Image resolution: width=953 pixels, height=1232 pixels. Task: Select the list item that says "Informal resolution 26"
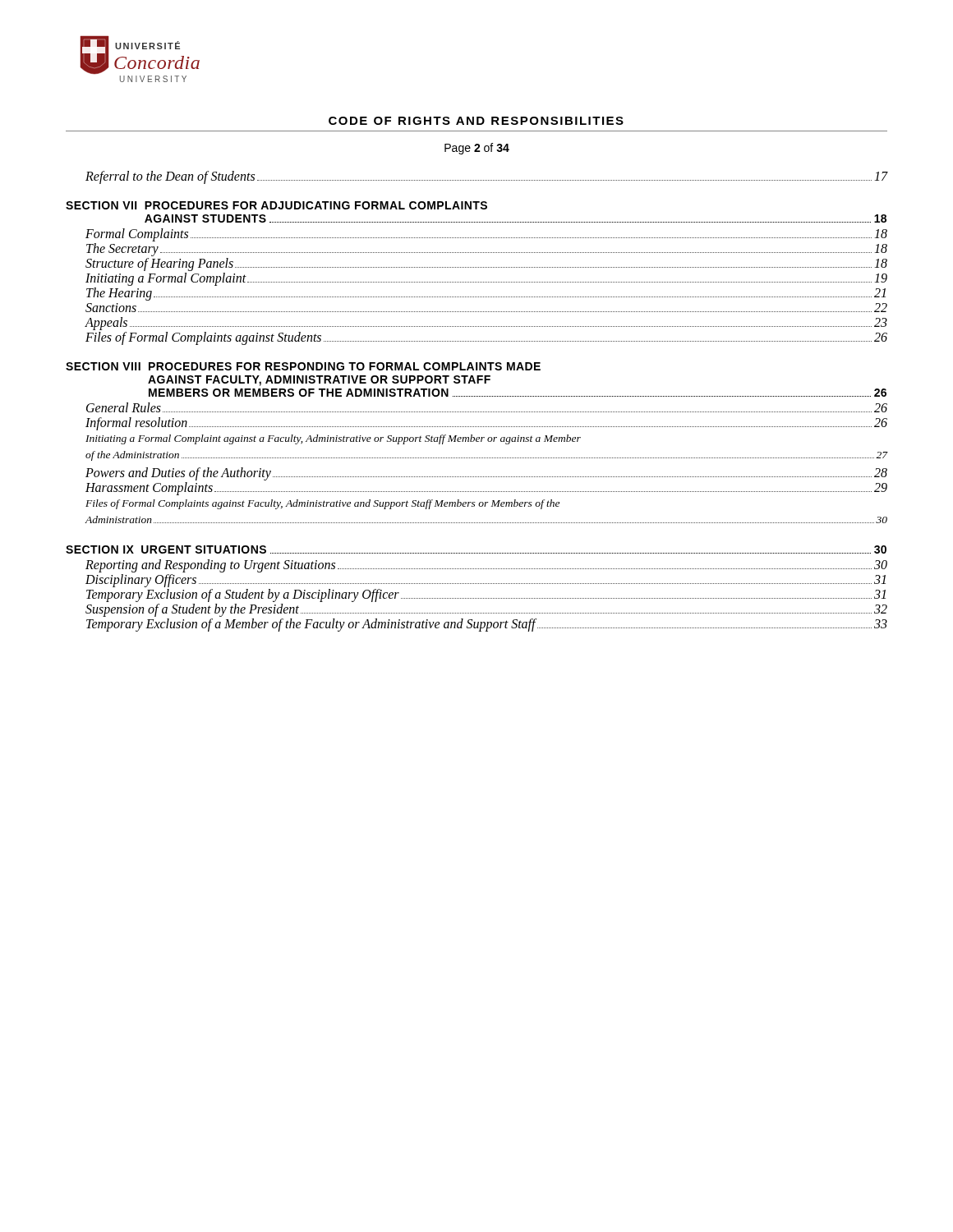(486, 423)
